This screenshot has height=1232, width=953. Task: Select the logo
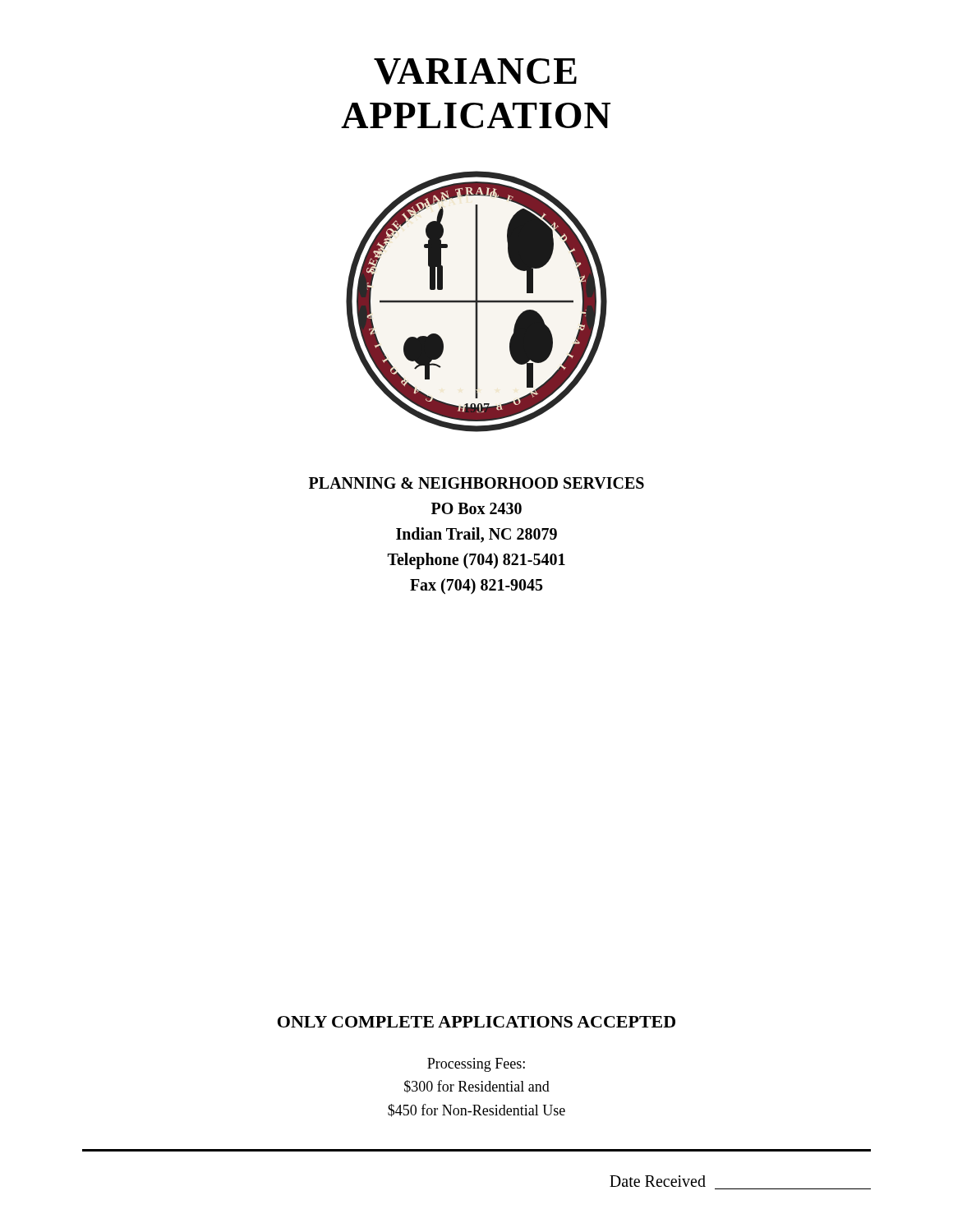476,305
